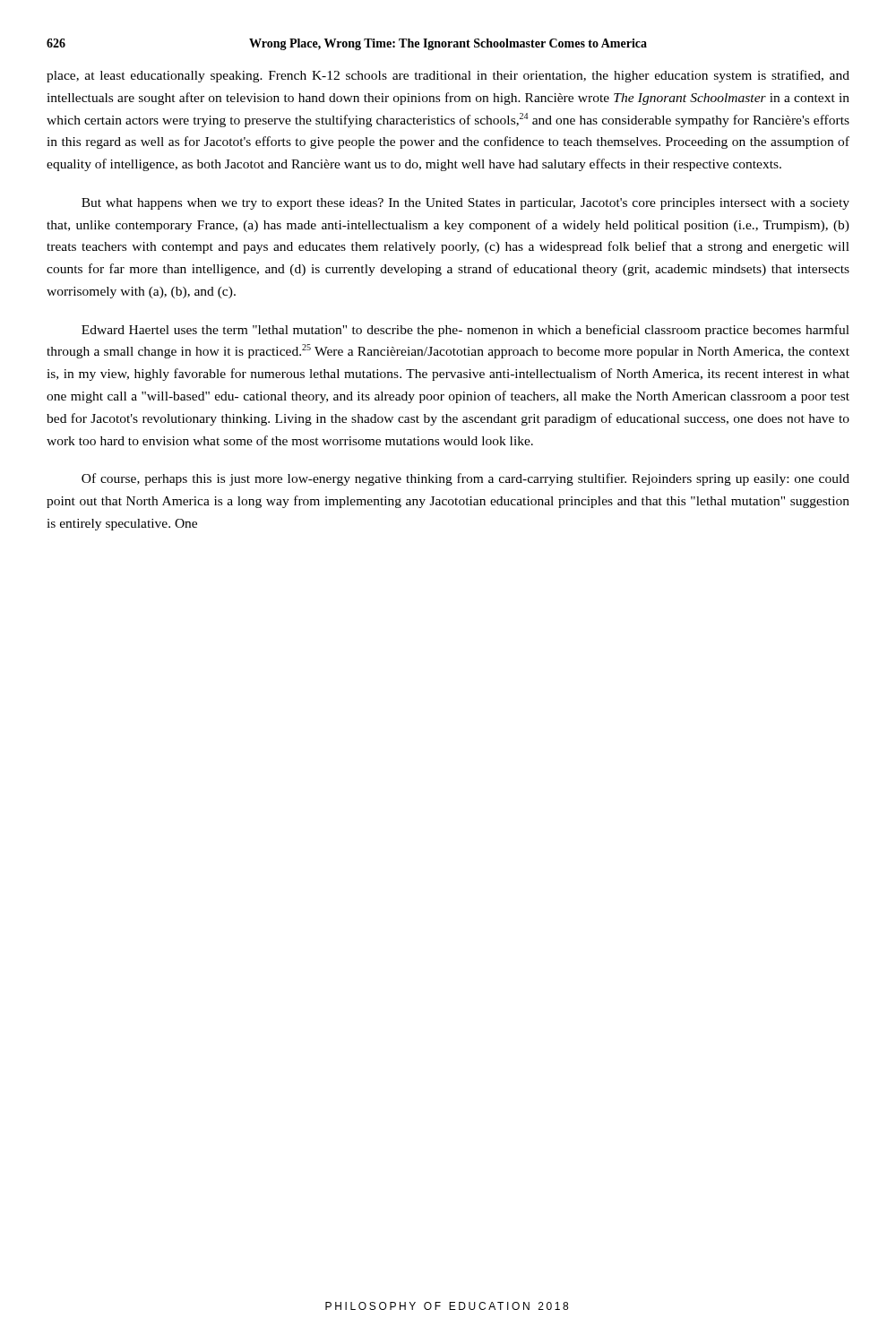Select the text block with the text "But what happens when we try to"
Screen dimensions: 1344x896
coord(448,247)
